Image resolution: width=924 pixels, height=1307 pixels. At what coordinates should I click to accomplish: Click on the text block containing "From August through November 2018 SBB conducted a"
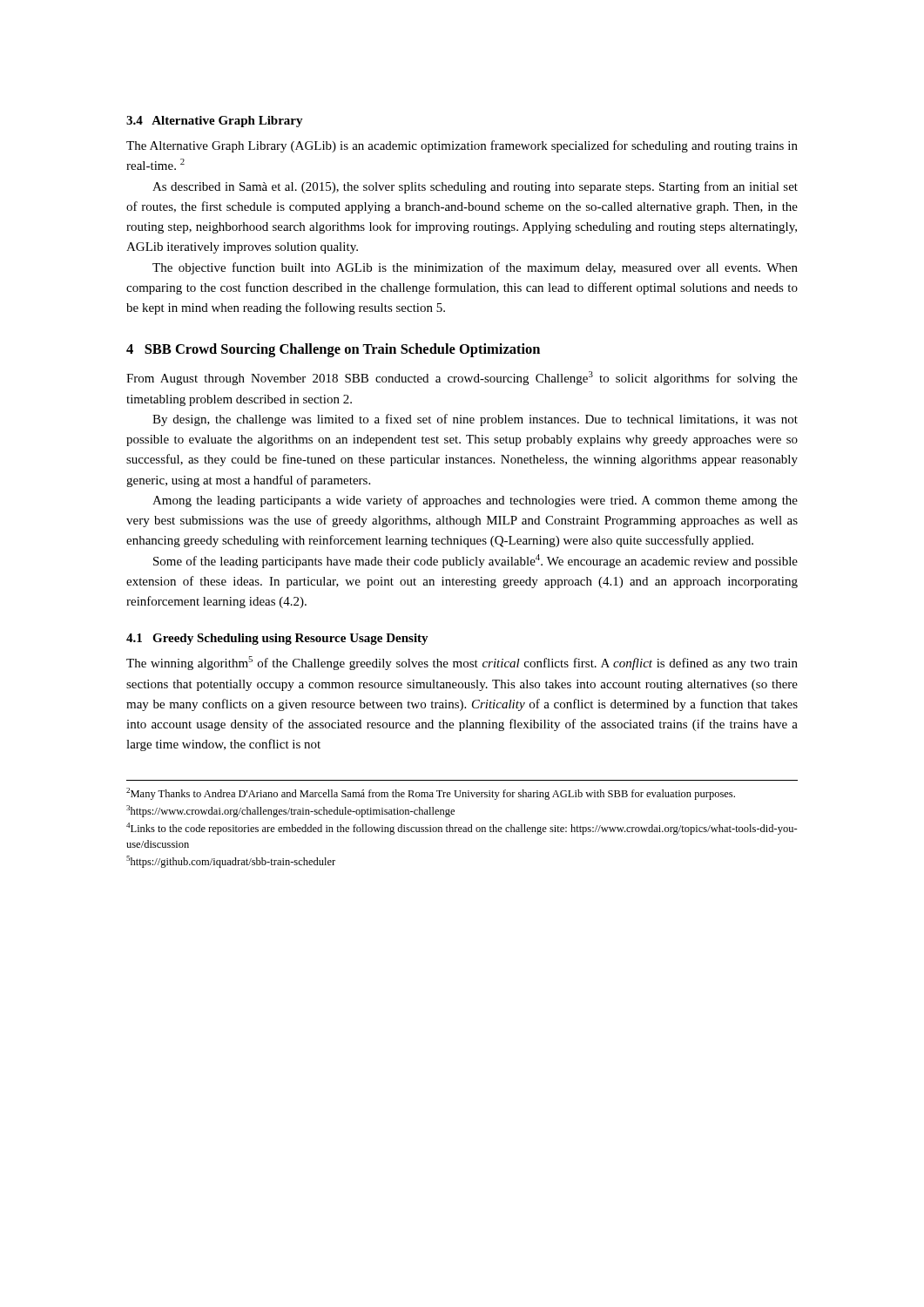[462, 490]
